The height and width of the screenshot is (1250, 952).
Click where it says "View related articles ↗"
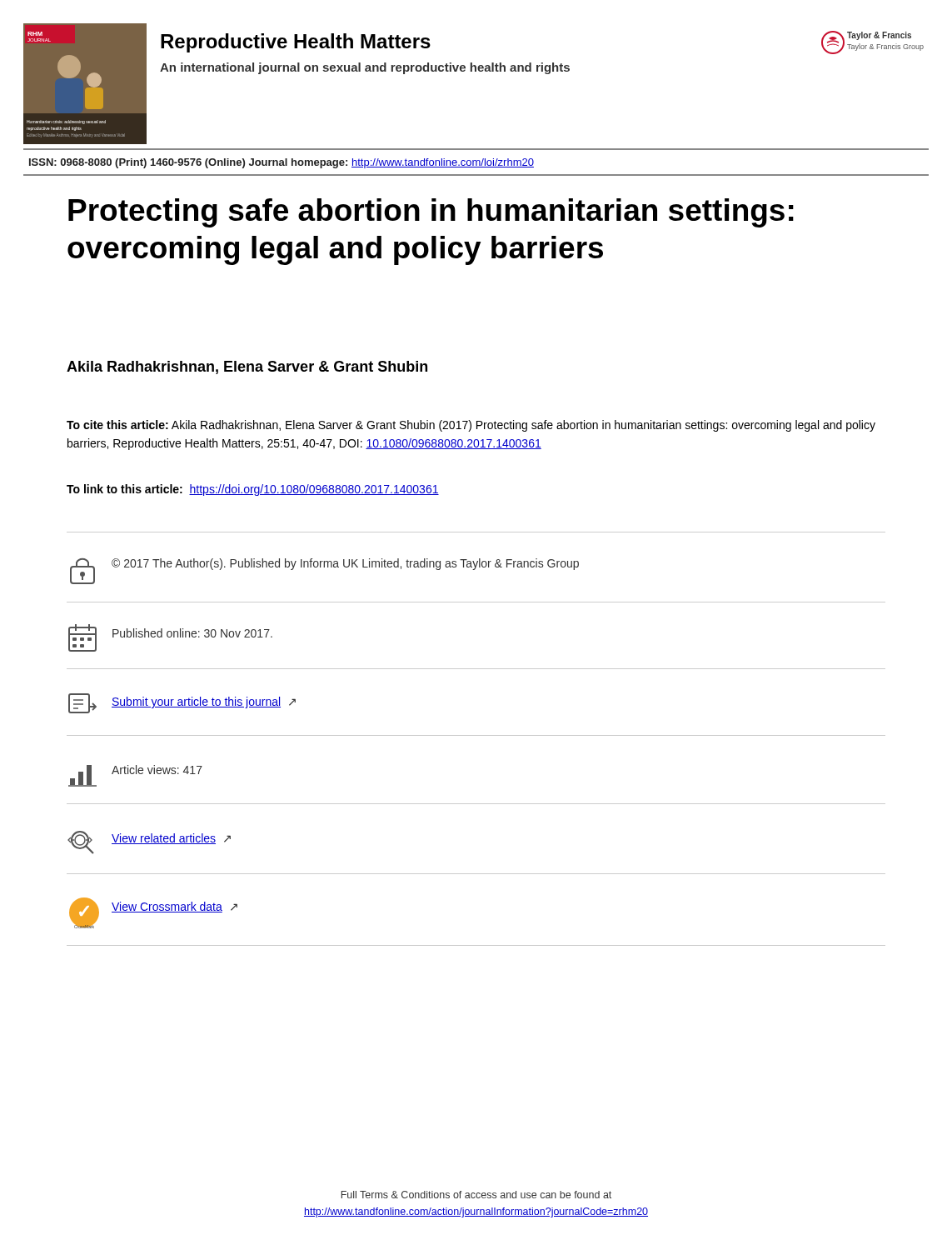coord(149,842)
